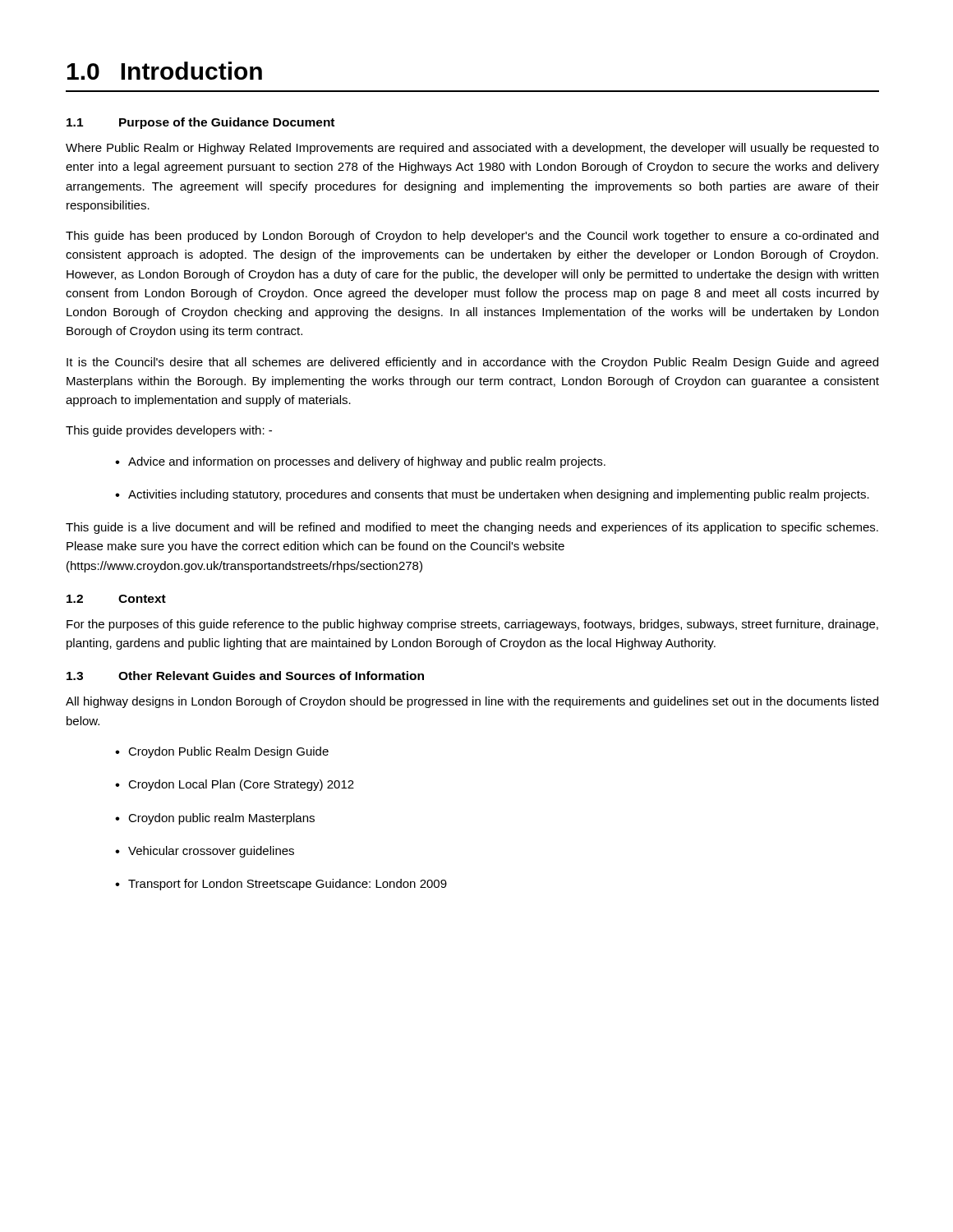Navigate to the block starting "Where Public Realm or Highway Related Improvements"
This screenshot has height=1232, width=953.
472,176
